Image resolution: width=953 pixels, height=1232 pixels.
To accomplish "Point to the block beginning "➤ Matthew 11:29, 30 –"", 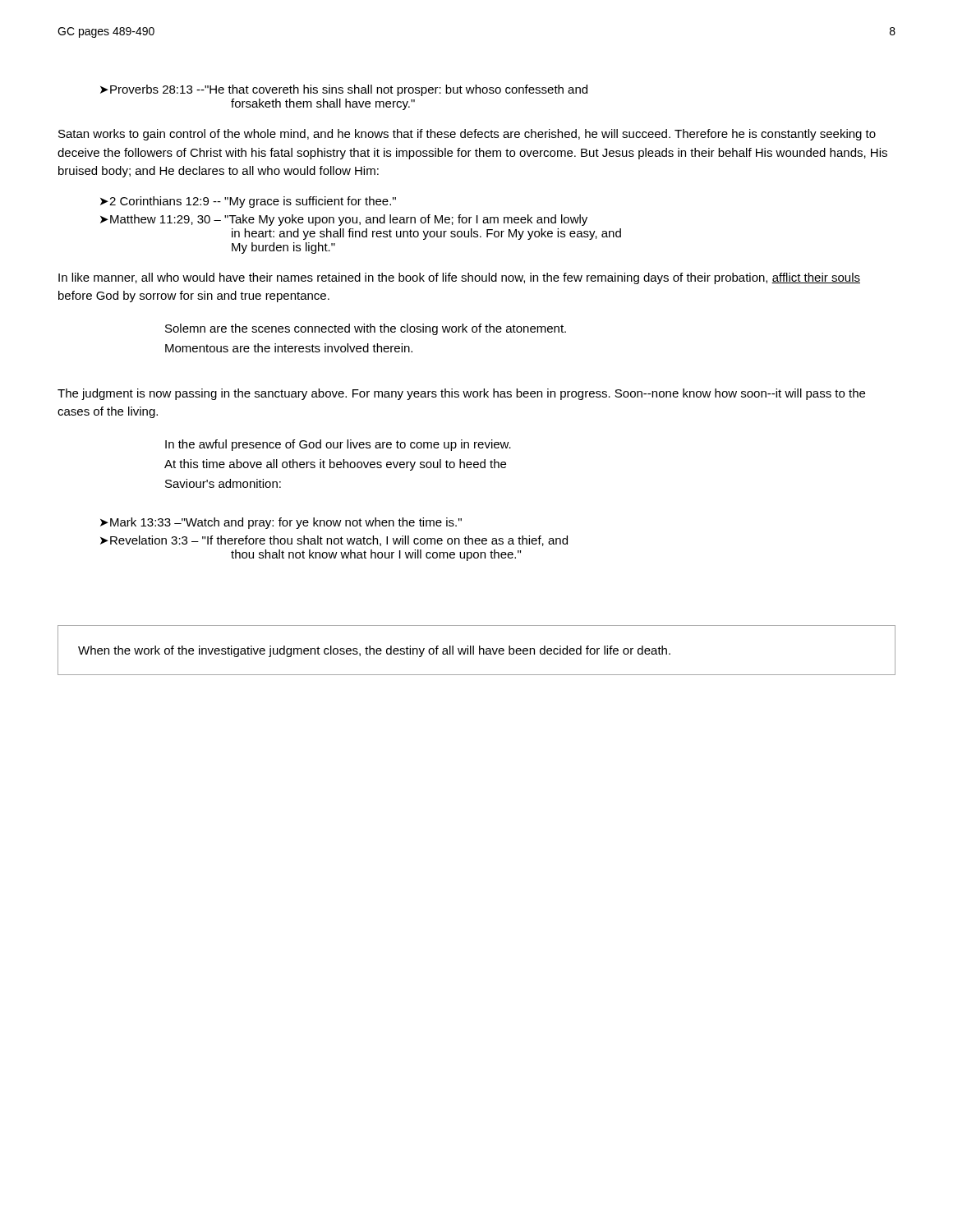I will [x=360, y=232].
